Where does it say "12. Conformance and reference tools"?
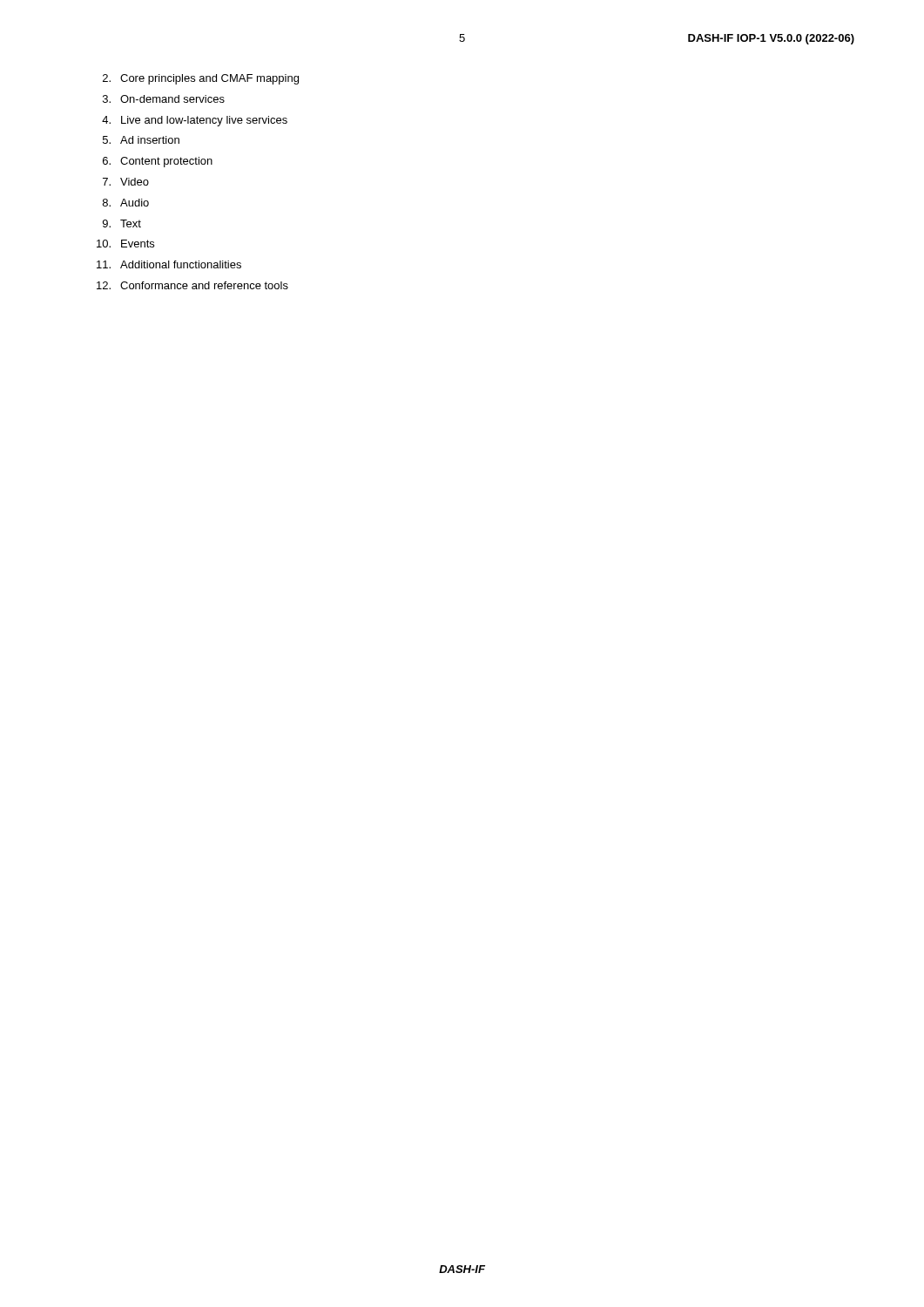The image size is (924, 1307). 188,286
